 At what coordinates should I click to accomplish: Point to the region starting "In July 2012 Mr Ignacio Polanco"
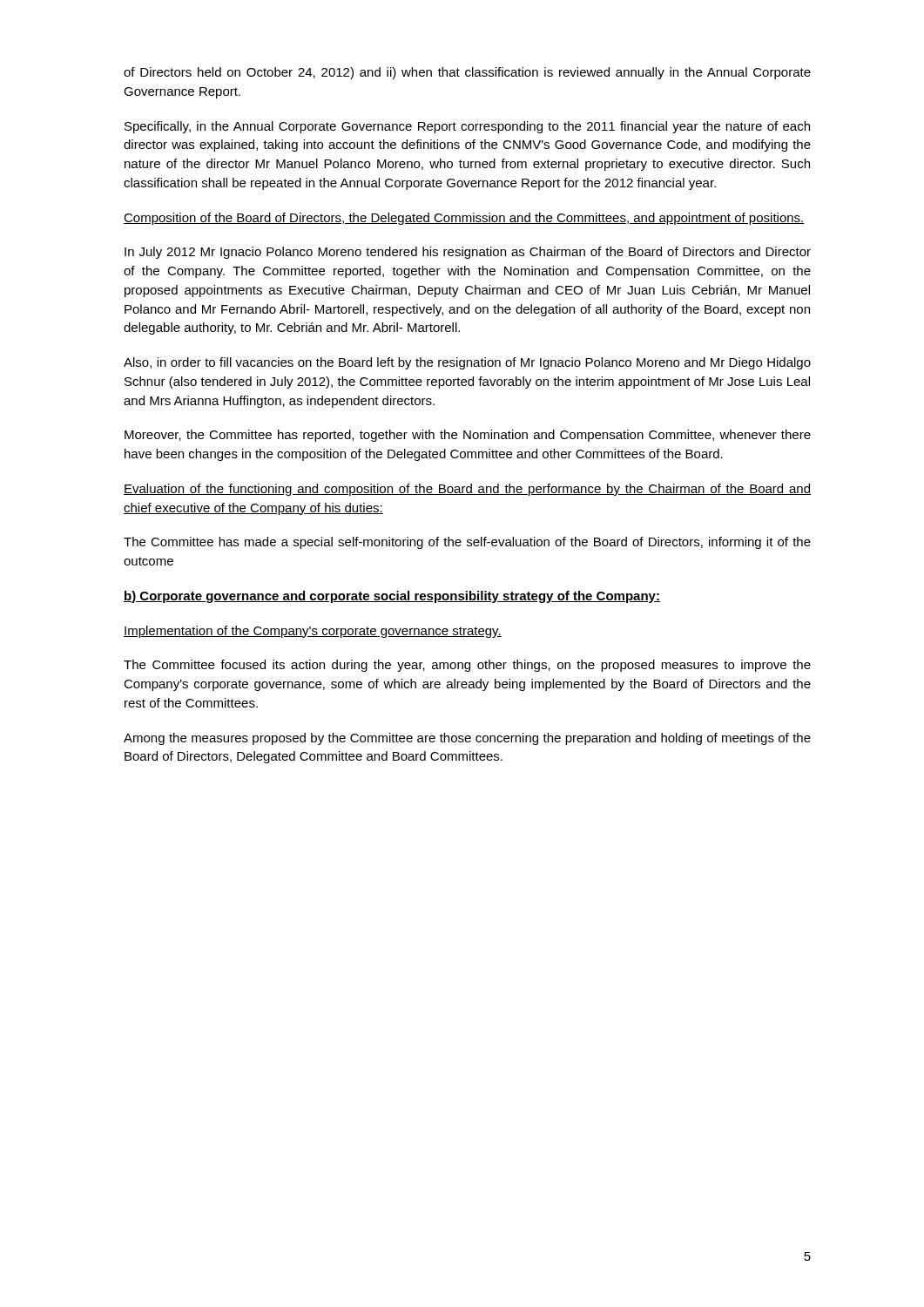[467, 290]
